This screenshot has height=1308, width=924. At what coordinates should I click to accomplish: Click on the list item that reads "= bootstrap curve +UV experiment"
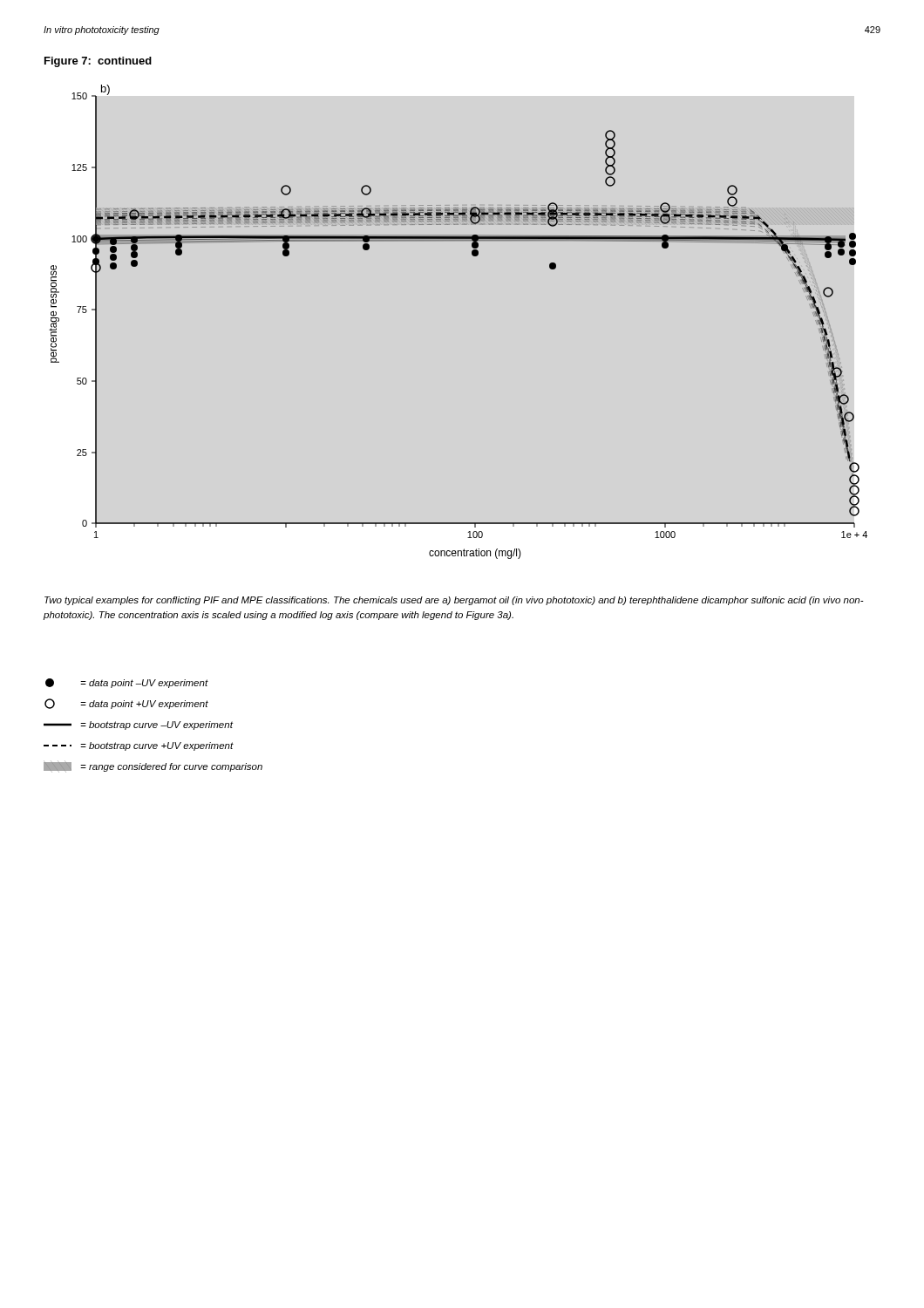tap(138, 746)
